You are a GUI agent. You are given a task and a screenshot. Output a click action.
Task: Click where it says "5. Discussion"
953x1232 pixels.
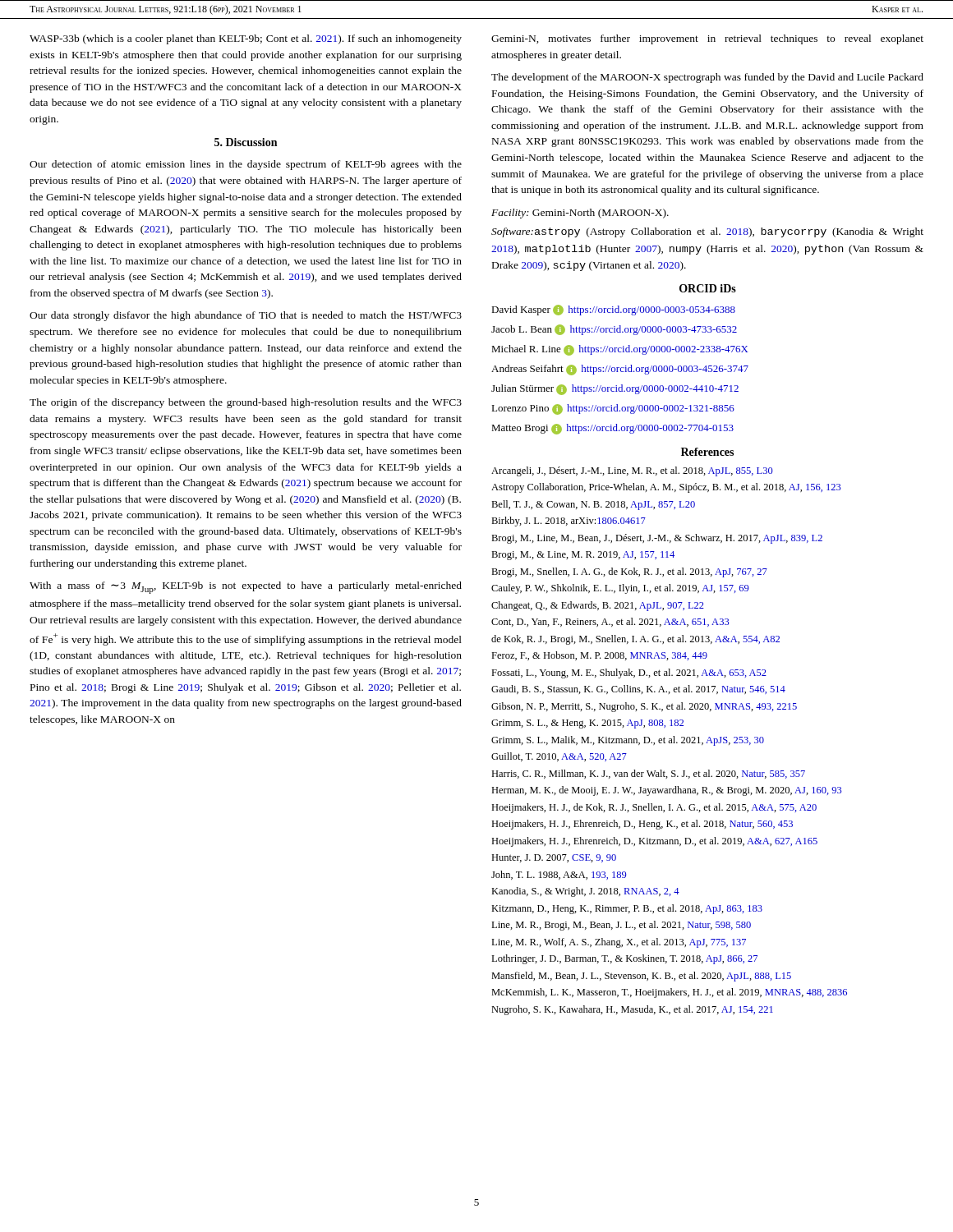[246, 143]
